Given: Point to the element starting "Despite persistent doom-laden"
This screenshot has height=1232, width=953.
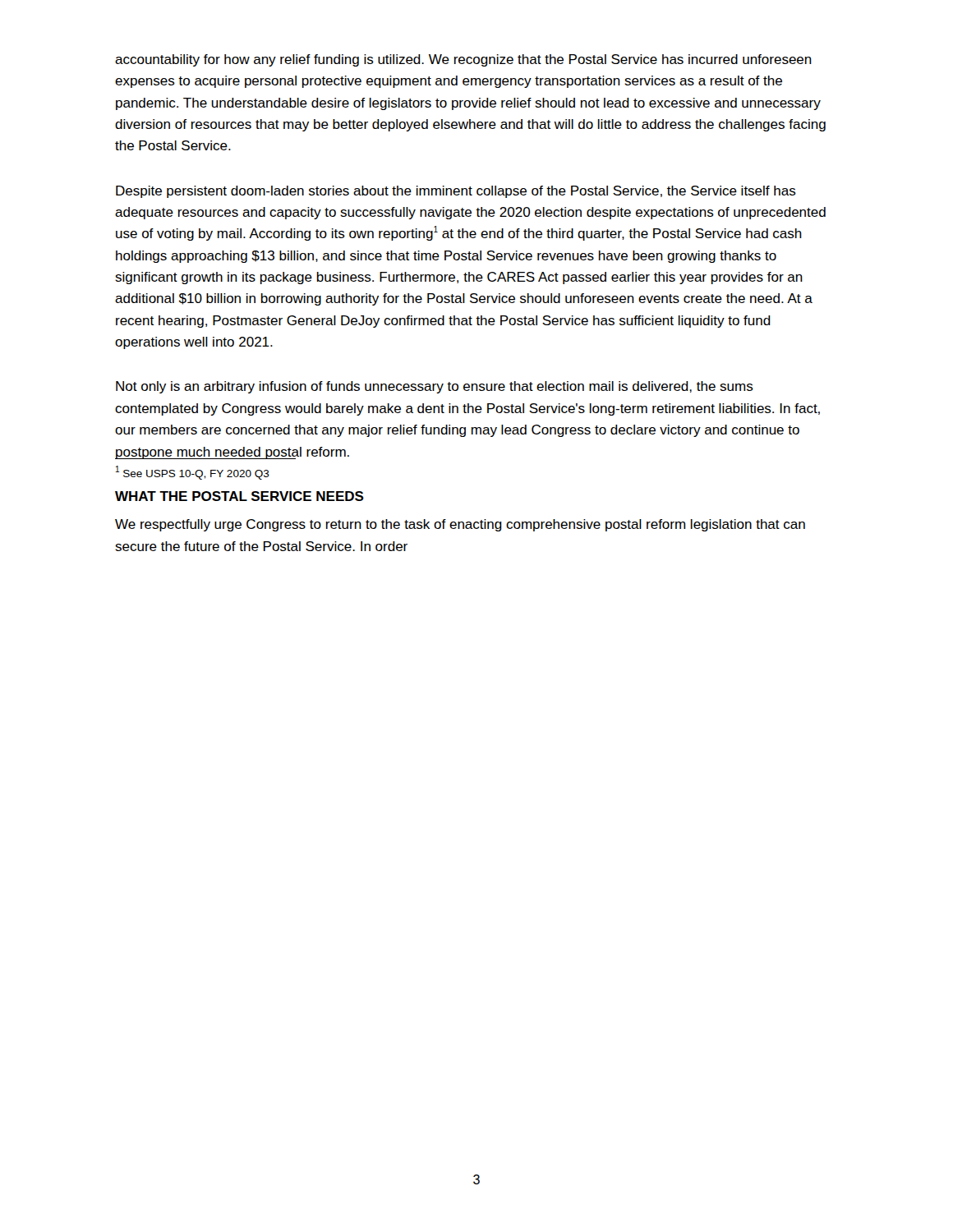Looking at the screenshot, I should 471,266.
